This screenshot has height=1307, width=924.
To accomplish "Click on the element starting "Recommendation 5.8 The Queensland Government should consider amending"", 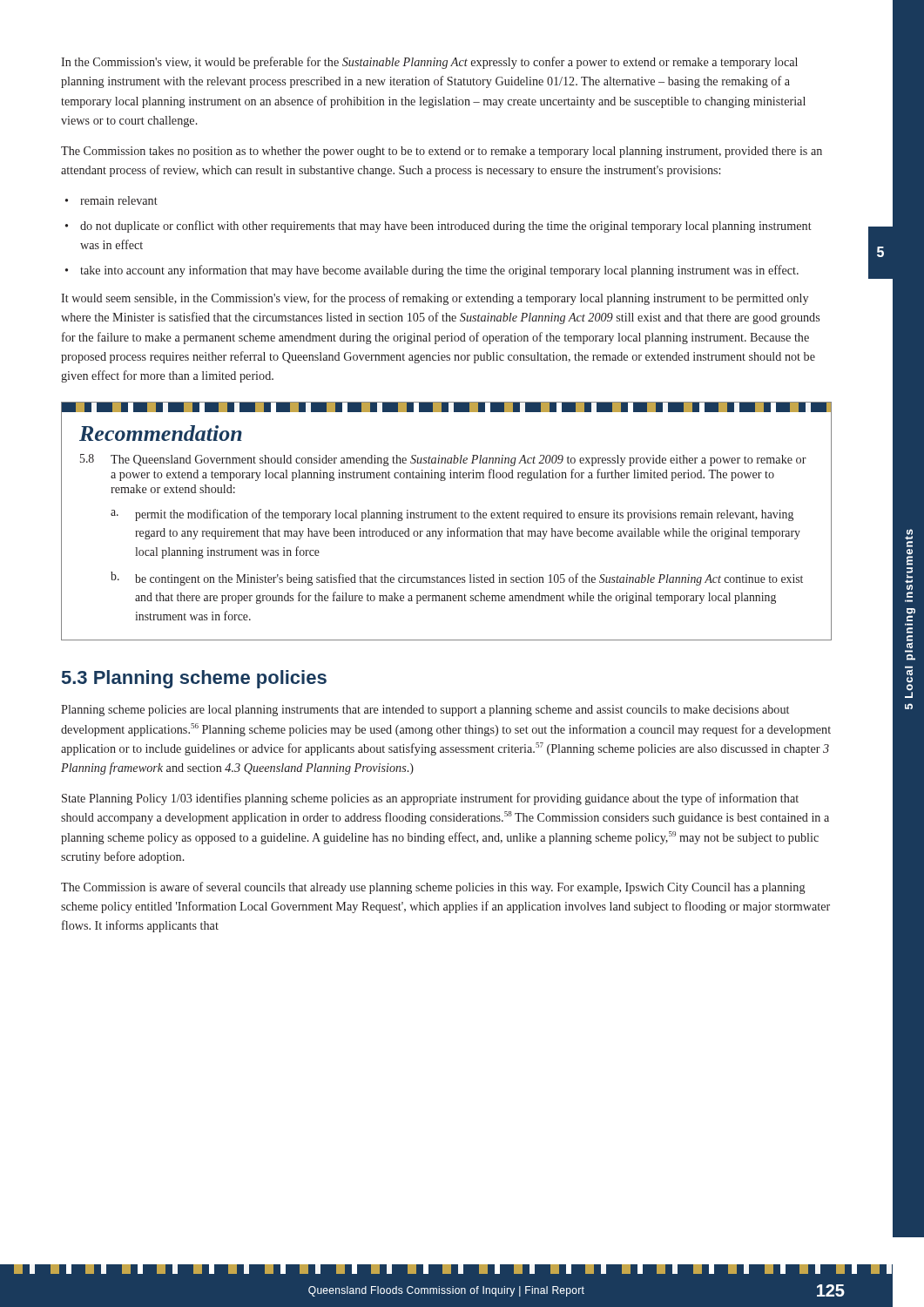I will [x=446, y=521].
